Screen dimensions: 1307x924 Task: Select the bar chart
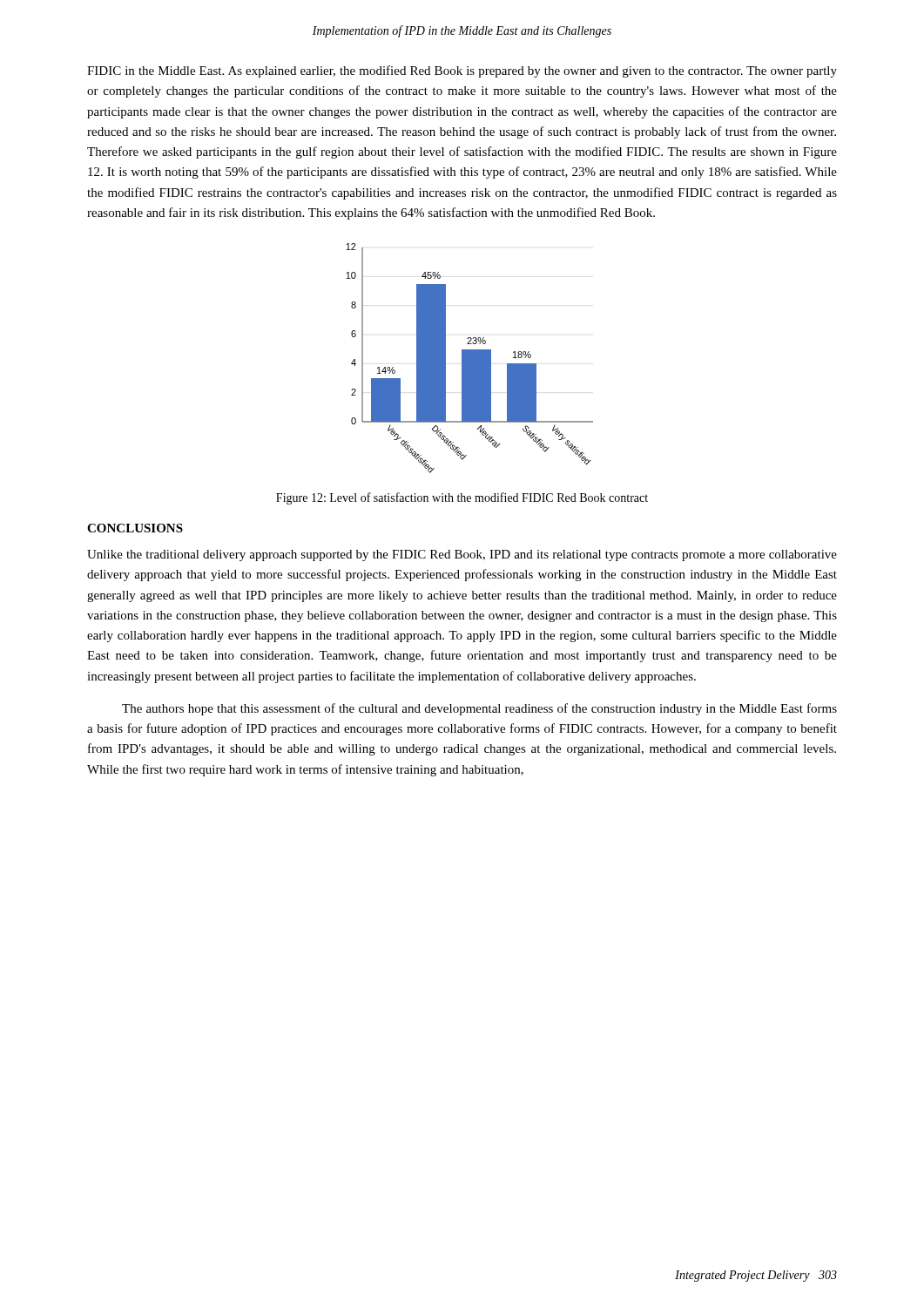tap(462, 362)
